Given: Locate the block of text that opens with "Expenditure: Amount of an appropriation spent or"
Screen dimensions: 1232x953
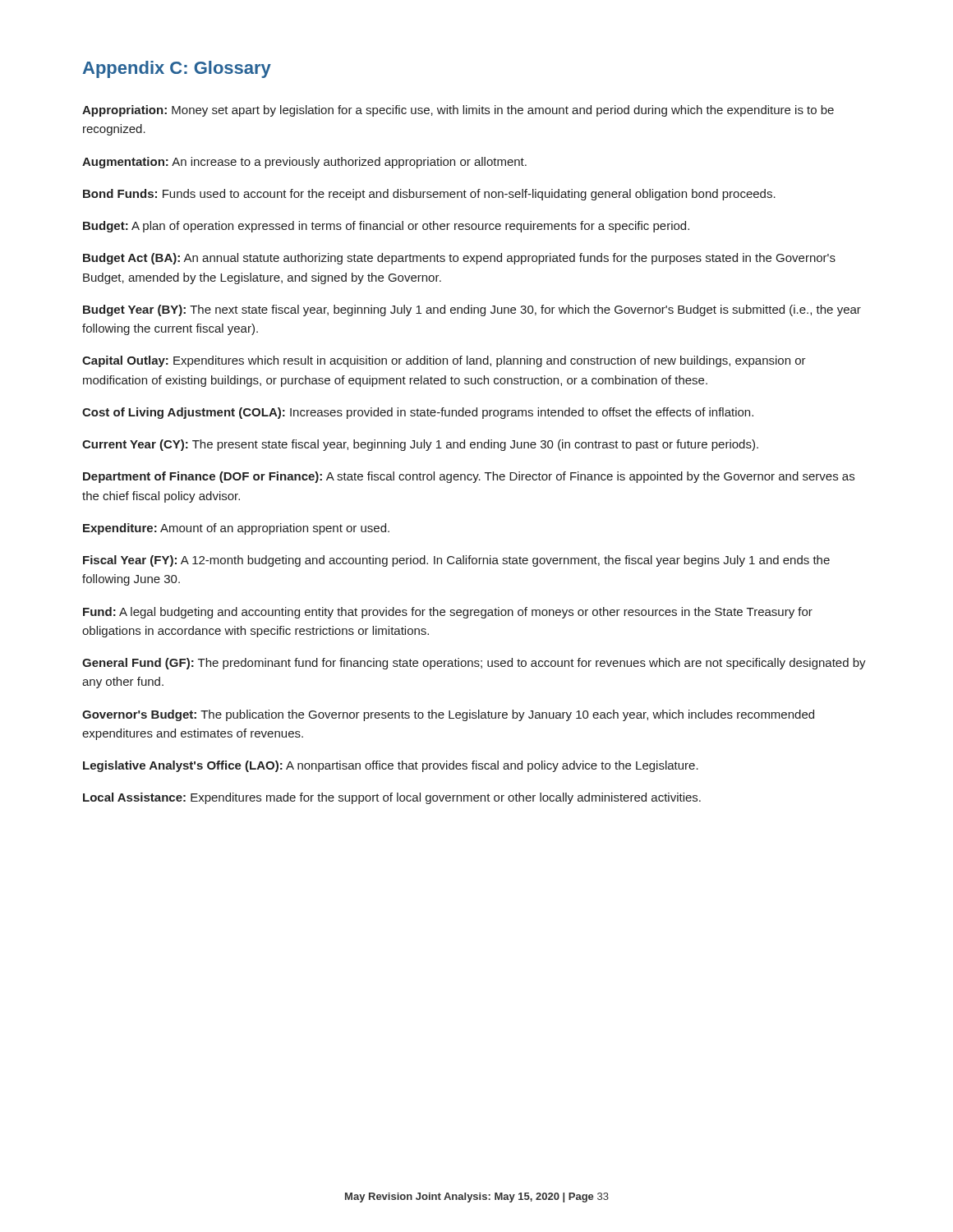Looking at the screenshot, I should tap(236, 527).
